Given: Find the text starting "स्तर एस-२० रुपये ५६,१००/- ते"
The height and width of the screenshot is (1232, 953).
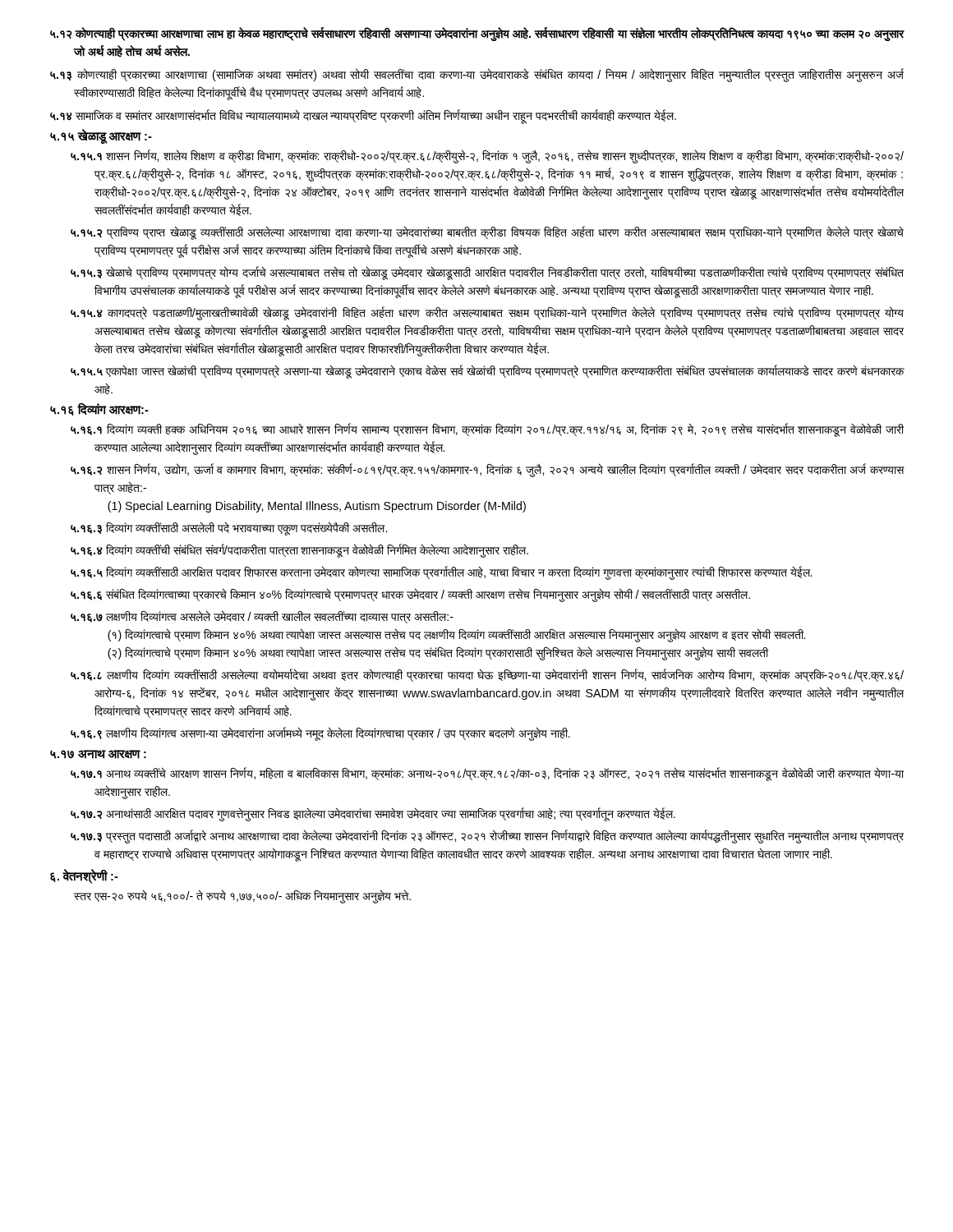Looking at the screenshot, I should point(243,896).
